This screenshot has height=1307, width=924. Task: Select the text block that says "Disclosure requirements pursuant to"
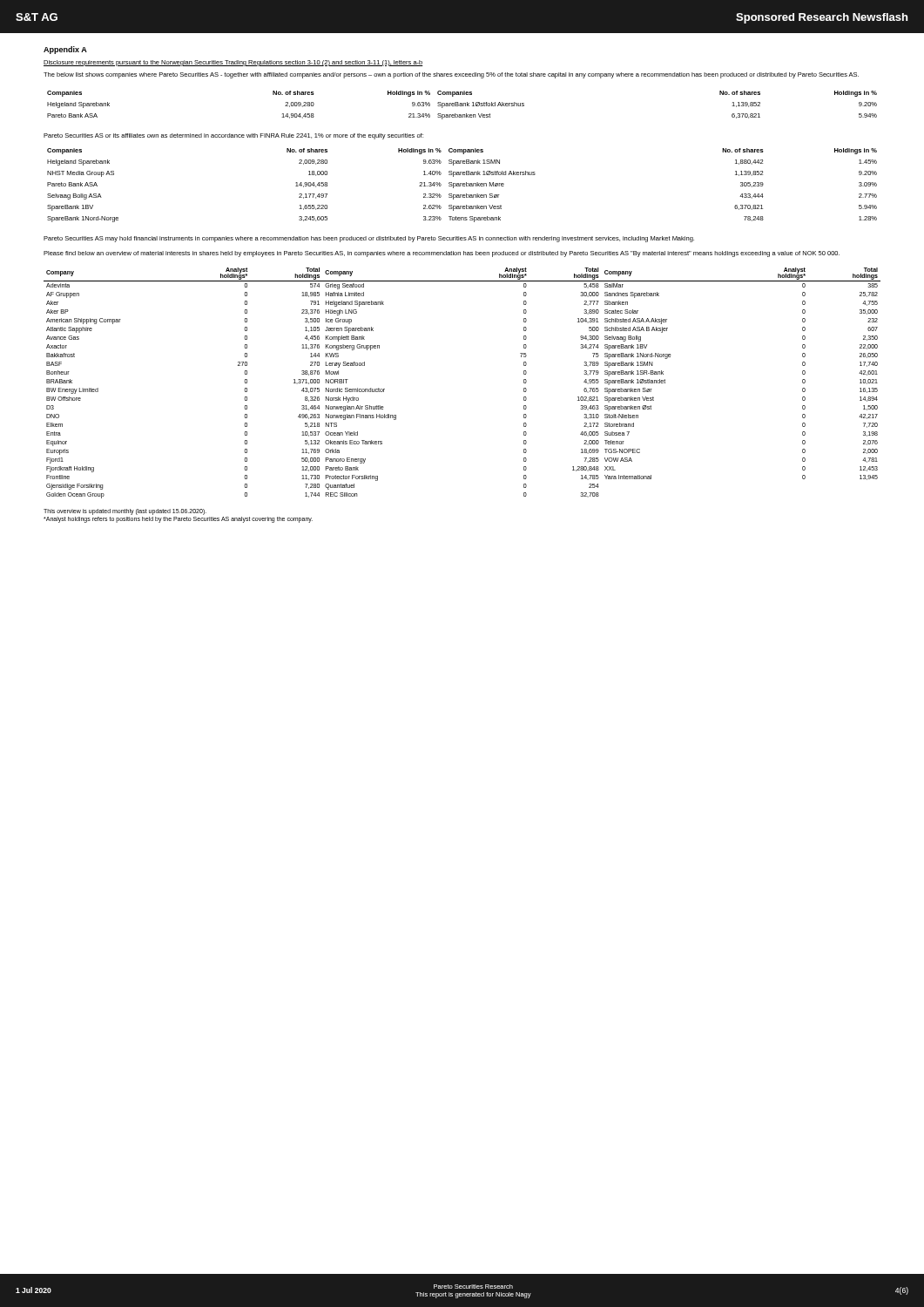pos(233,62)
